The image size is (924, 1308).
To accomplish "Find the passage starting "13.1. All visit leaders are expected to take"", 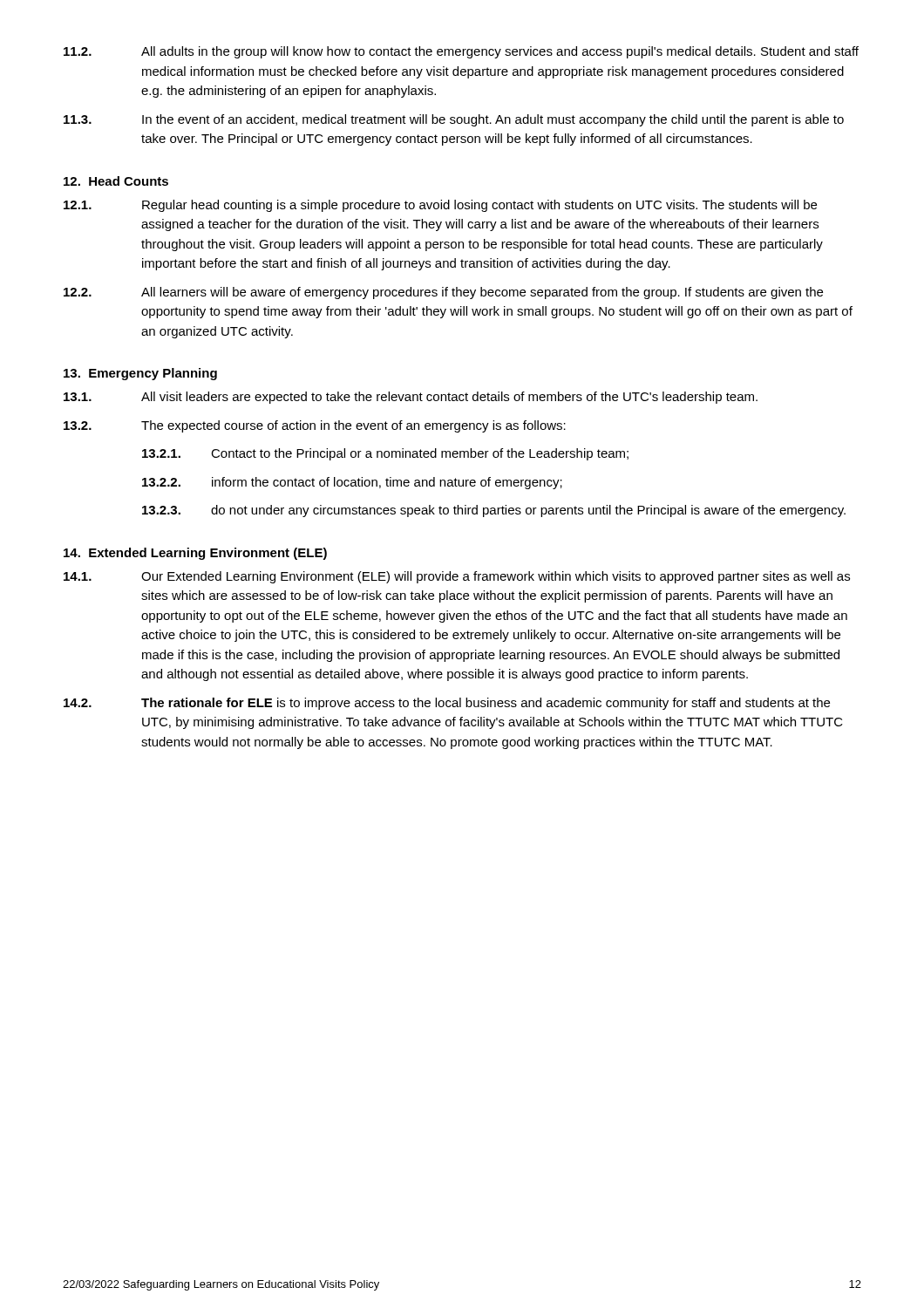I will pos(462,397).
